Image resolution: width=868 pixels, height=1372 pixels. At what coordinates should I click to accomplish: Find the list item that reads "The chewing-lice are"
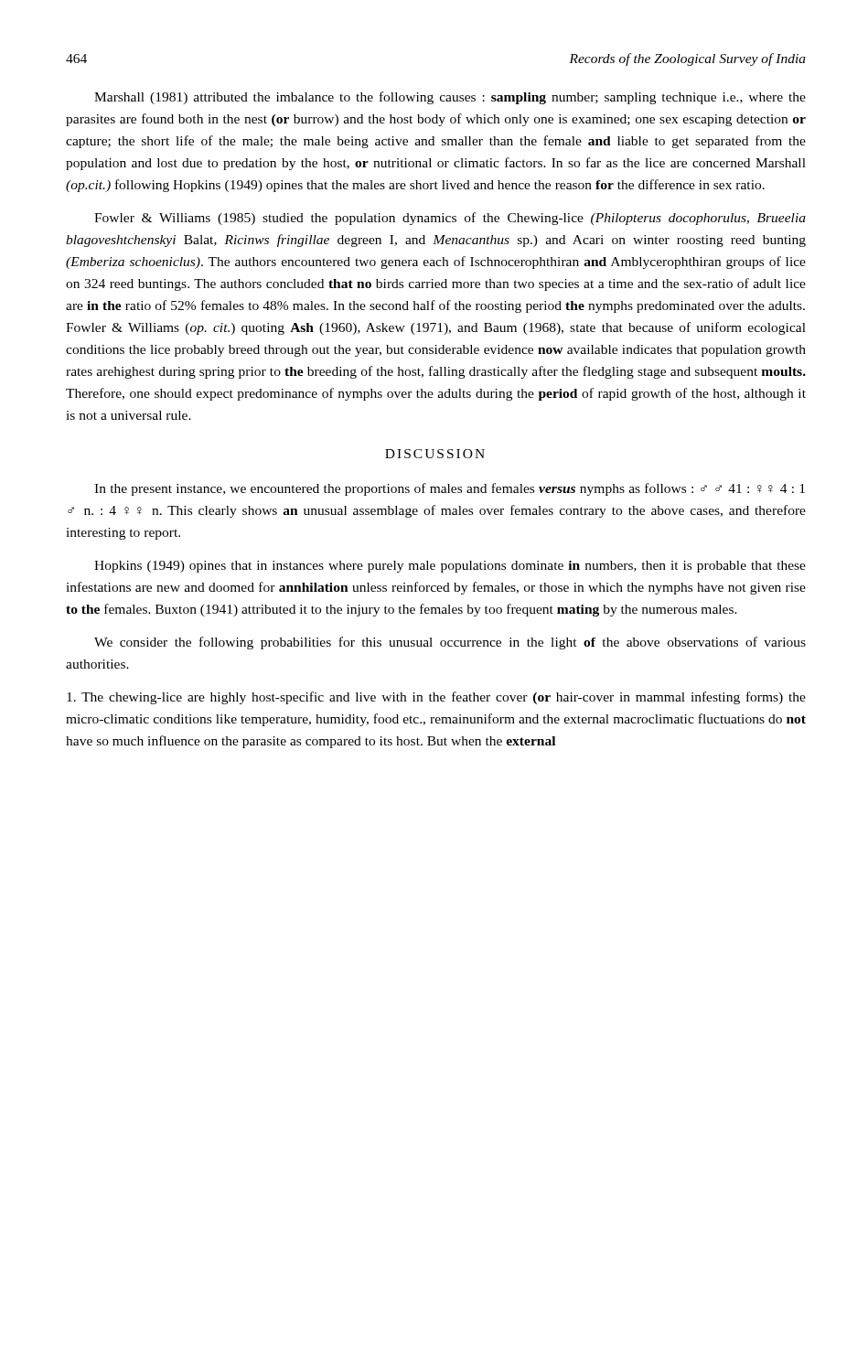(x=436, y=719)
